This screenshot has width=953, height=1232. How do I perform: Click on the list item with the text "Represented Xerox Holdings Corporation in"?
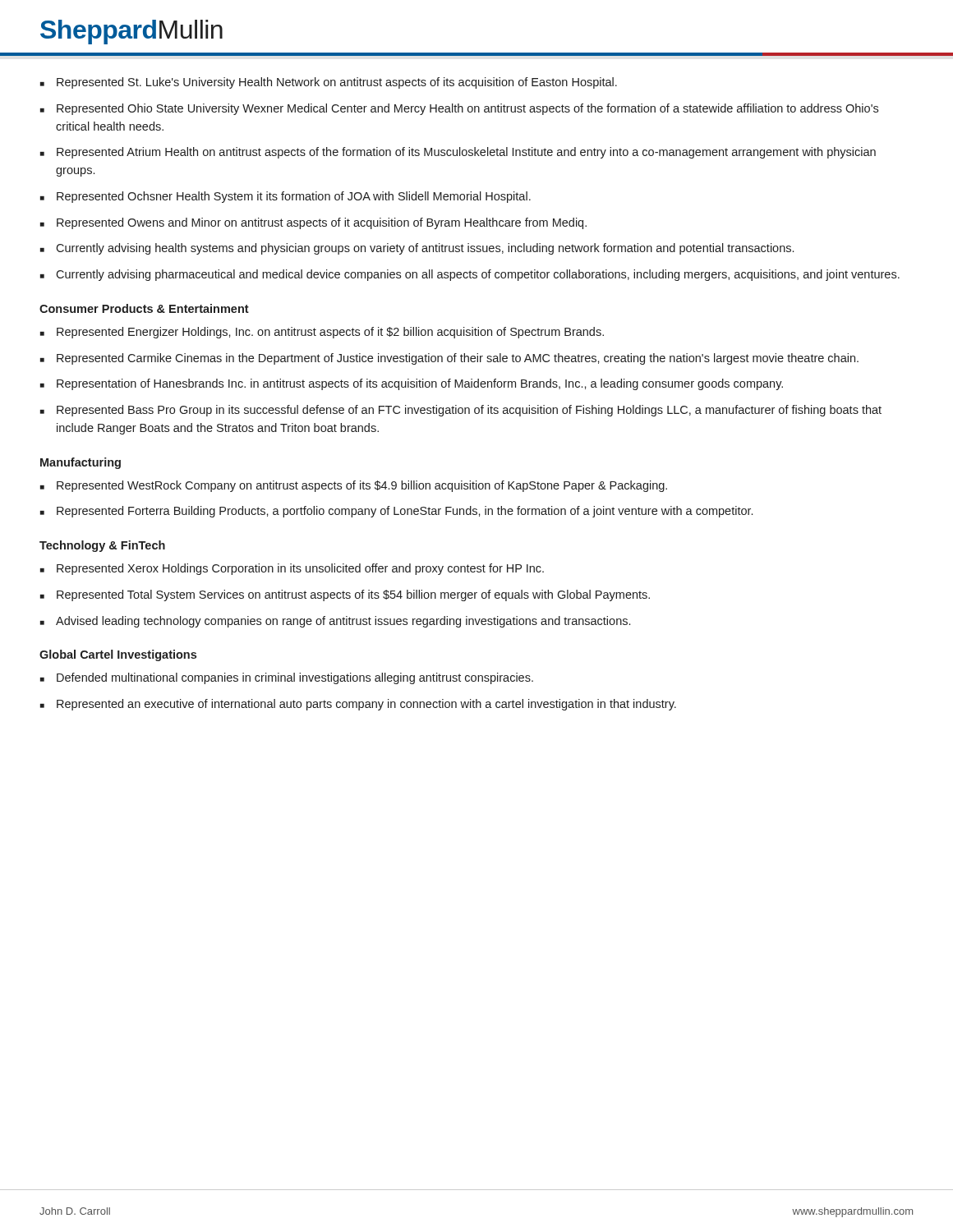[x=476, y=569]
